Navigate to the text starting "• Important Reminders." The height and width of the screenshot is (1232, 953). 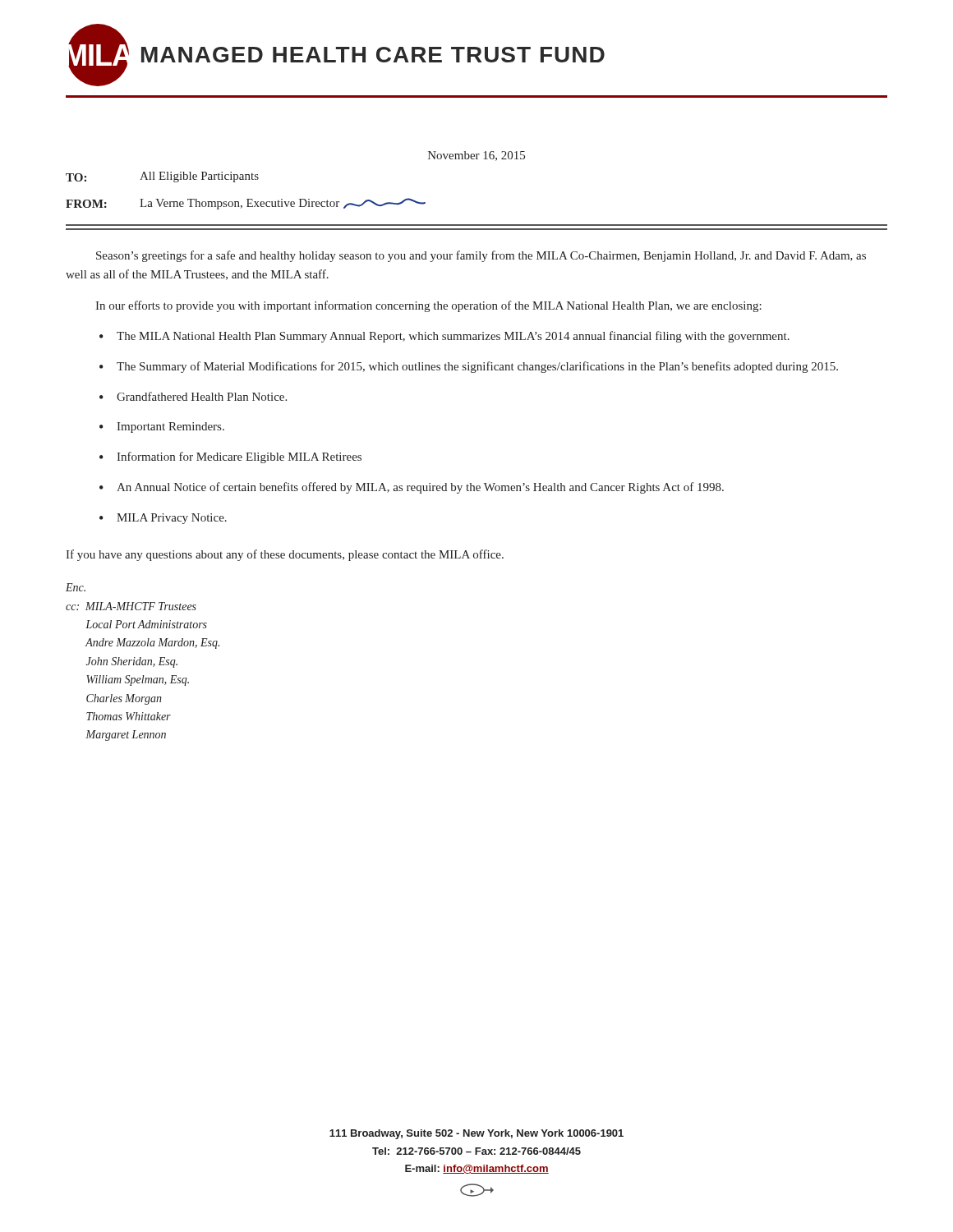point(162,428)
